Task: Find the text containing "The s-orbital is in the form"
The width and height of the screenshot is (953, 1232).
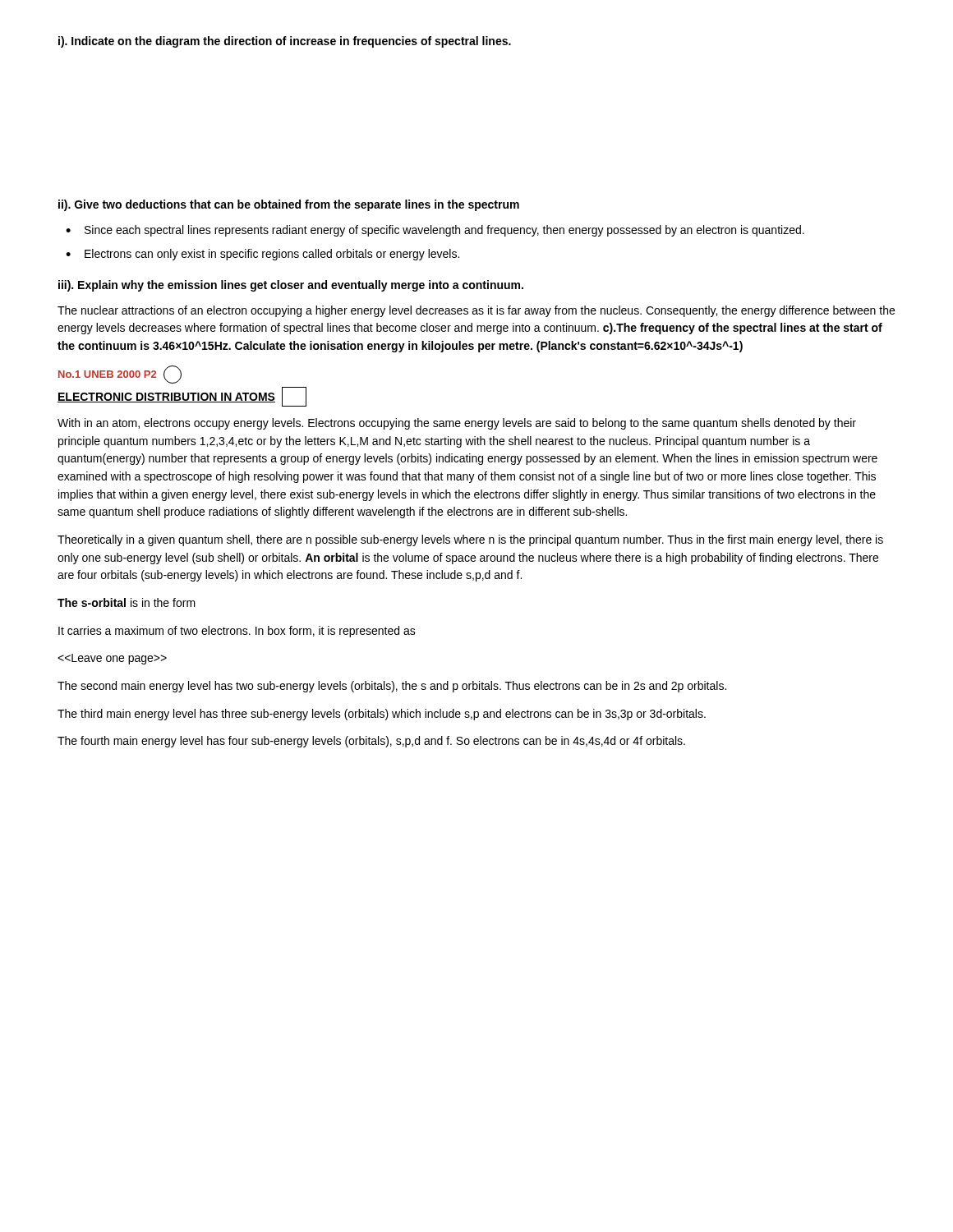Action: [127, 603]
